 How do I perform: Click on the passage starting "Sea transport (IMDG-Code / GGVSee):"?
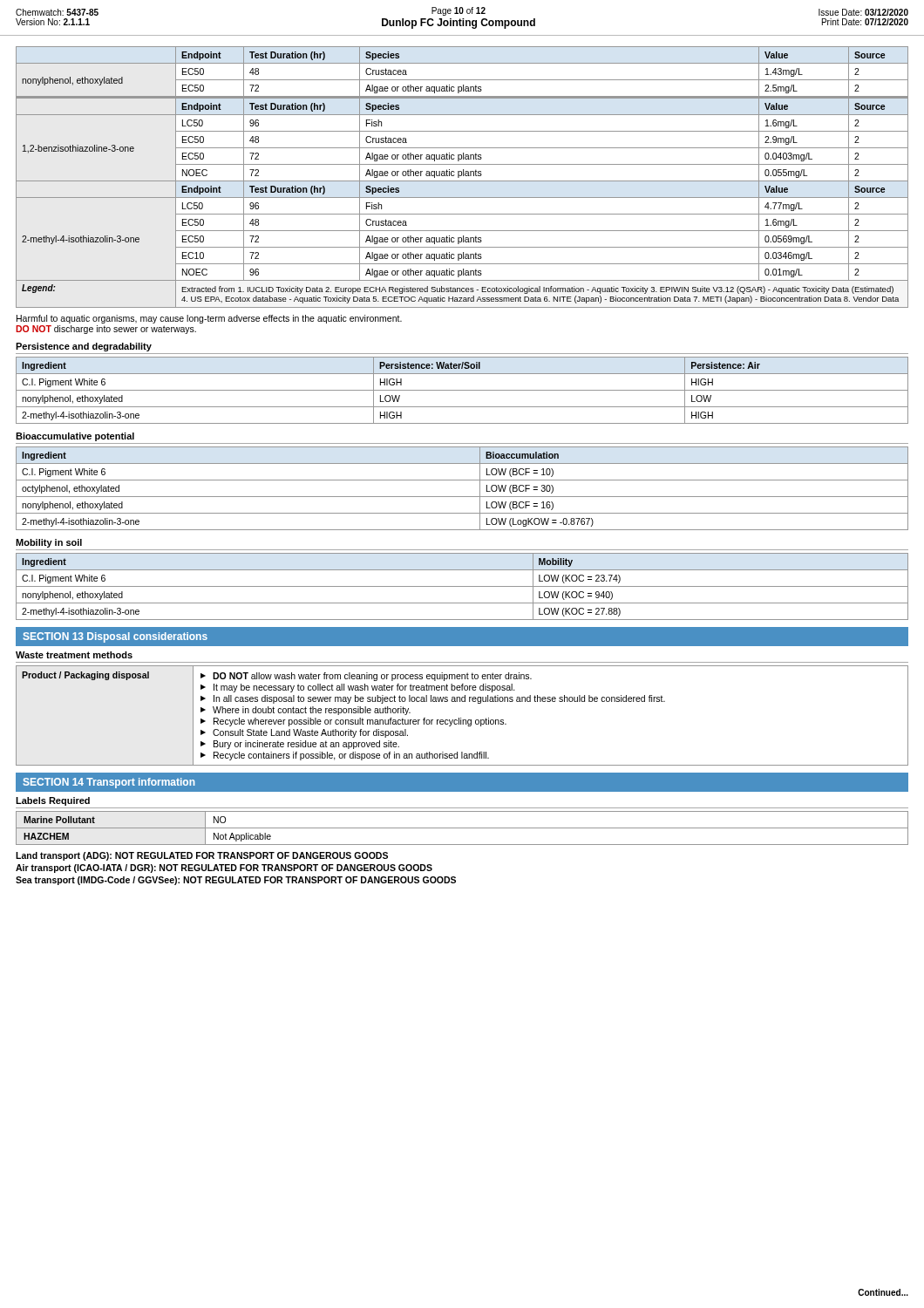(x=236, y=880)
